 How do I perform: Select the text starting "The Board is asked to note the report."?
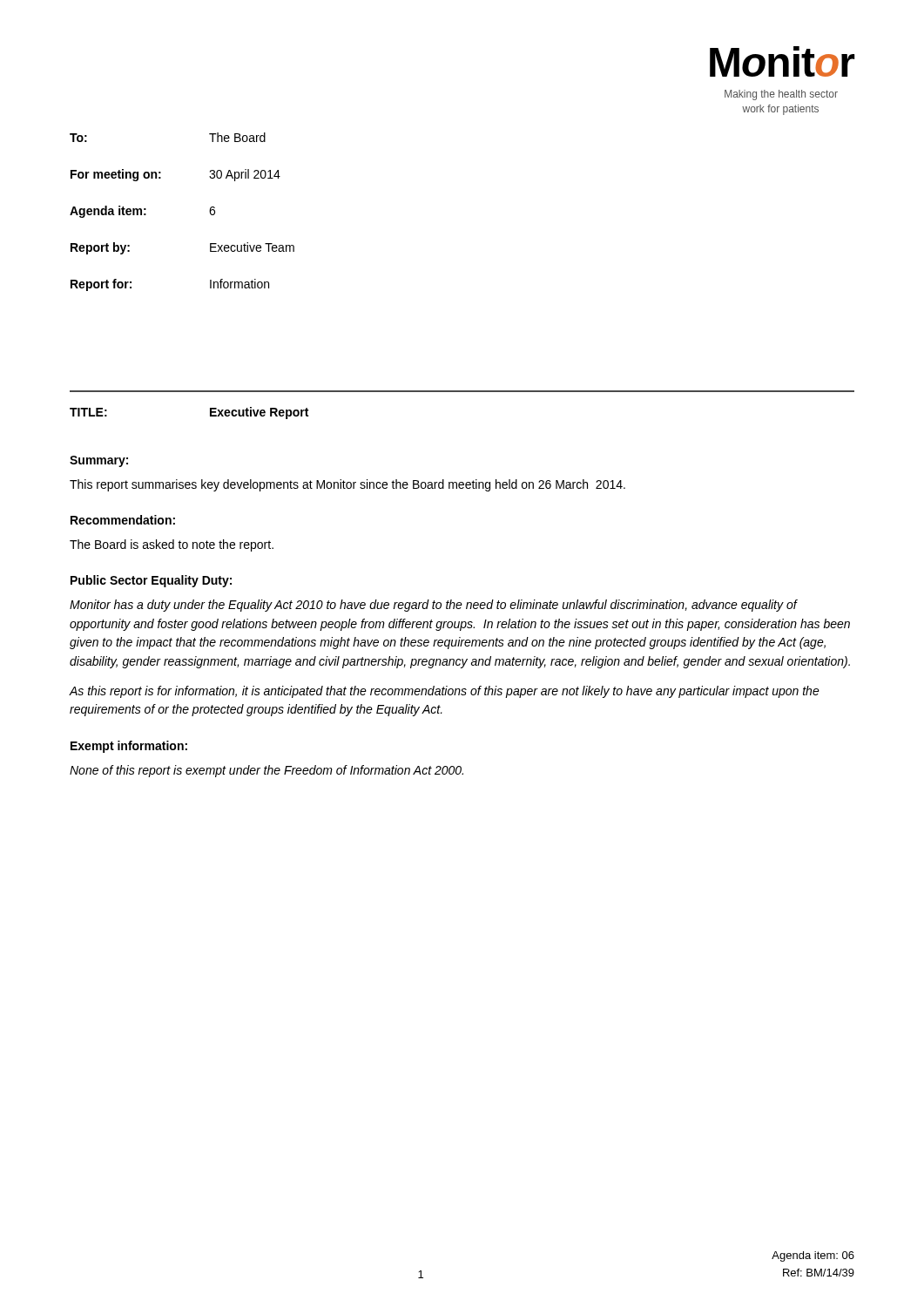tap(172, 545)
